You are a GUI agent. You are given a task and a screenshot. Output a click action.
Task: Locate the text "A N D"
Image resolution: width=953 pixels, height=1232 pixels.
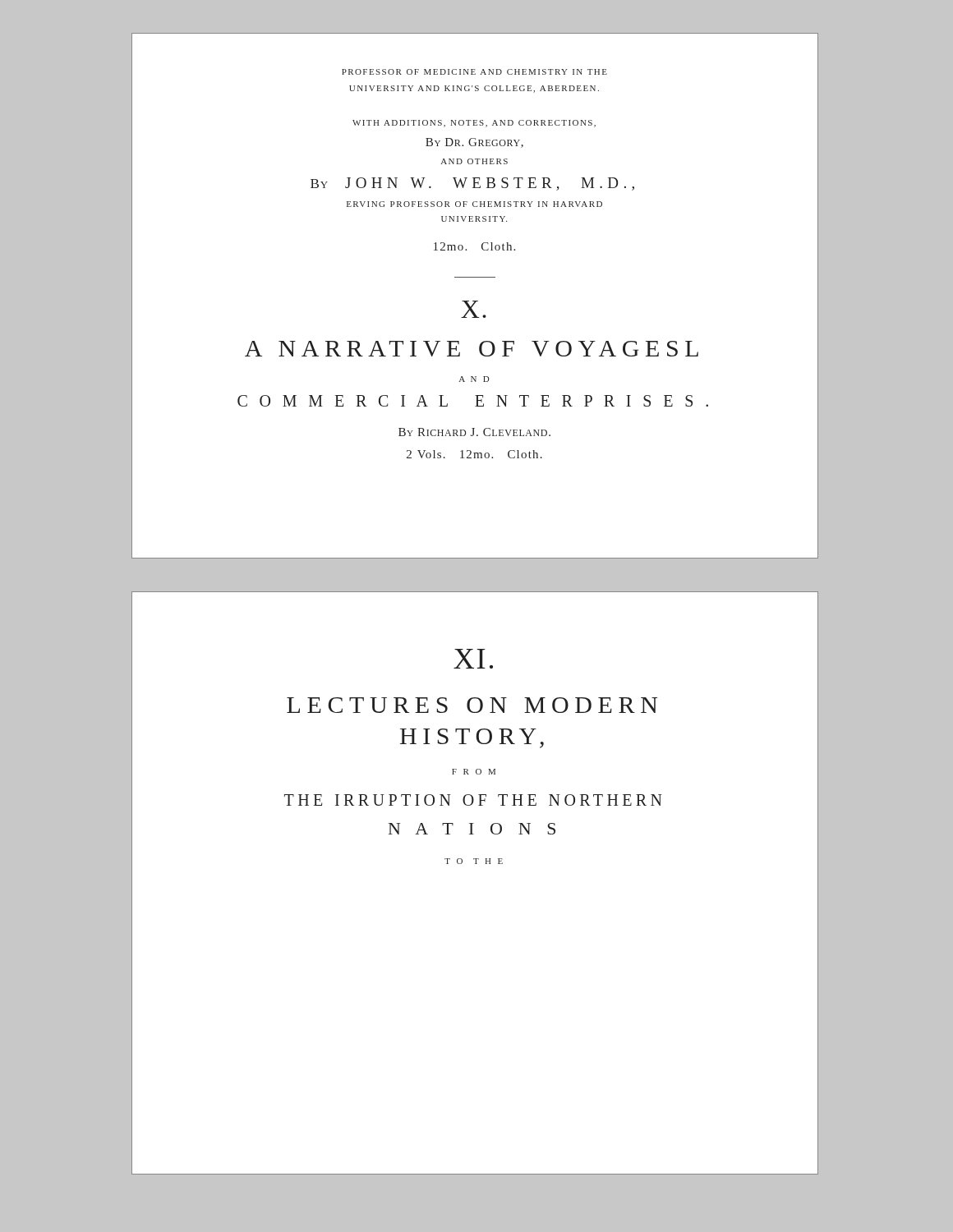pos(475,379)
